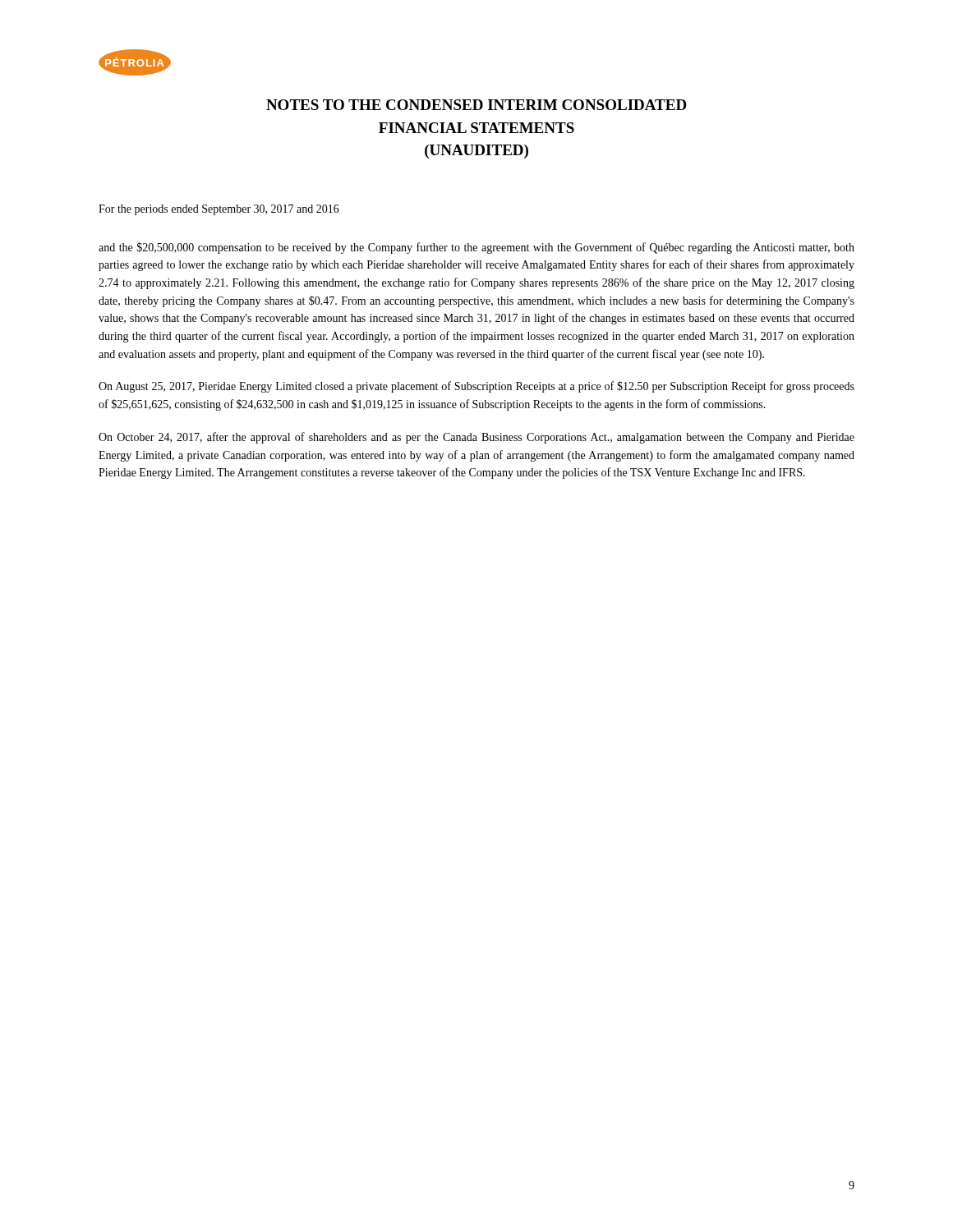Click on the logo

476,64
